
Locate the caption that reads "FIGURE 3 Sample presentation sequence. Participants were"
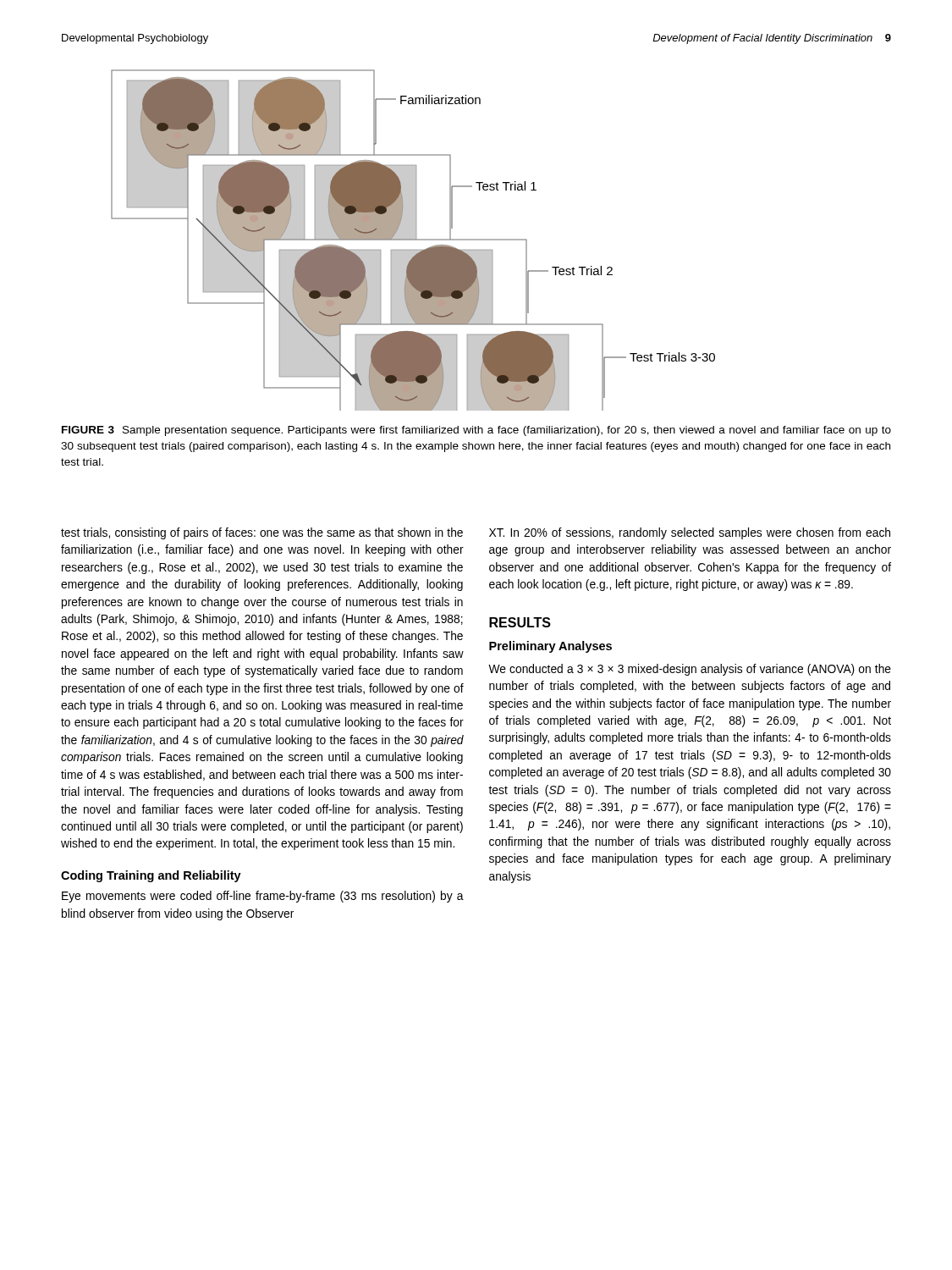[476, 446]
